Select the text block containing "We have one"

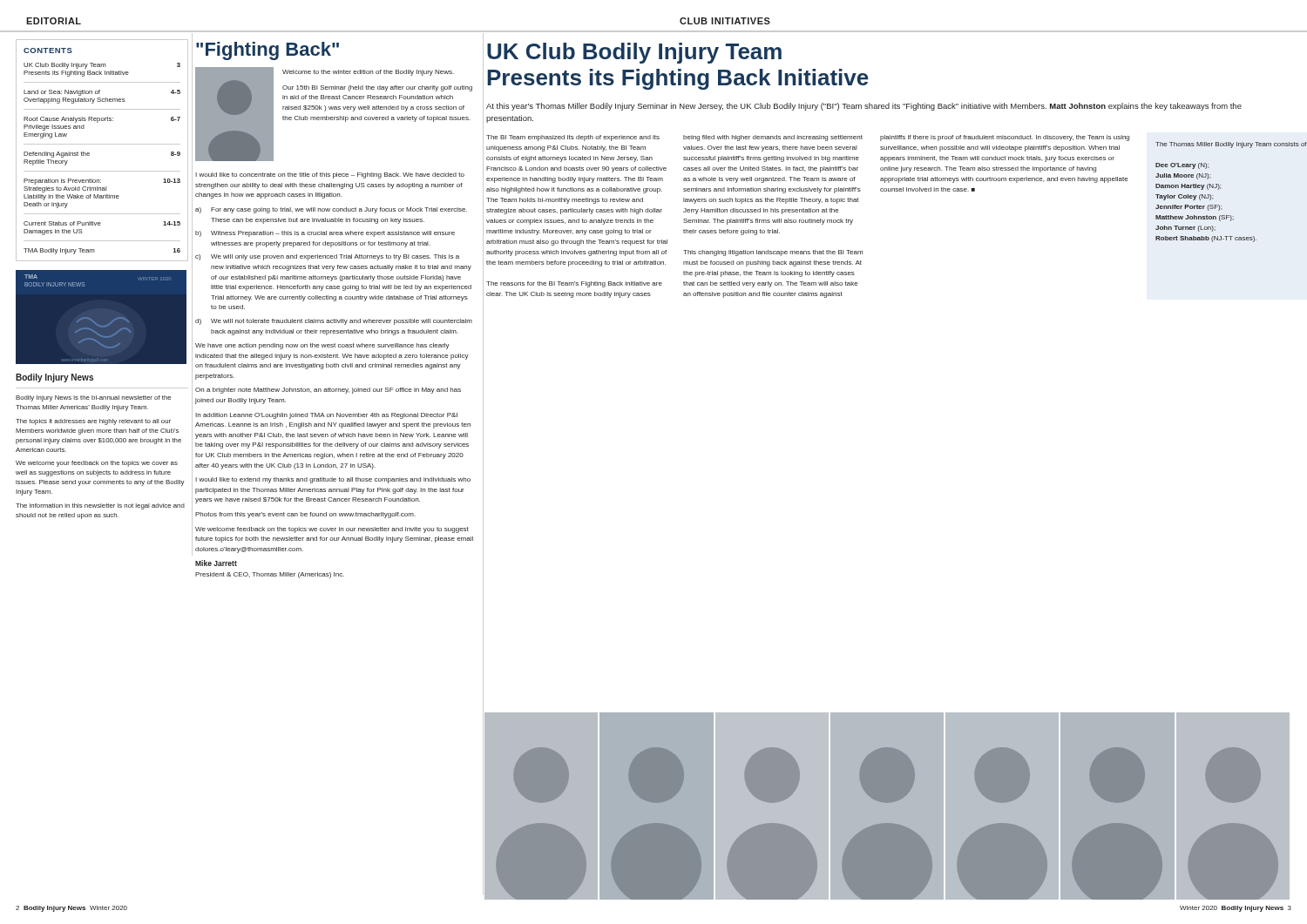[332, 361]
